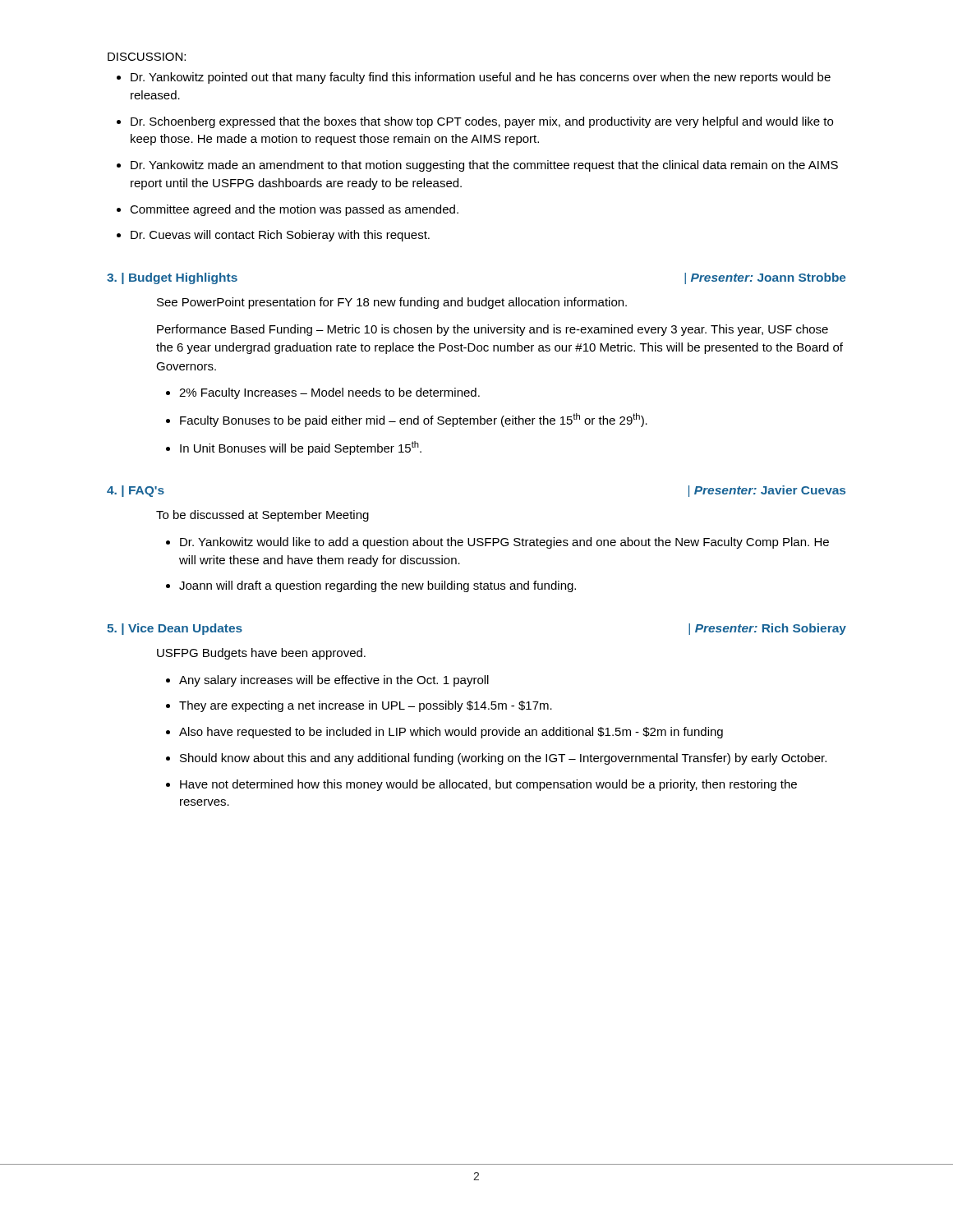Point to the block beginning "Joann will draft a question regarding the new"

tap(501, 586)
